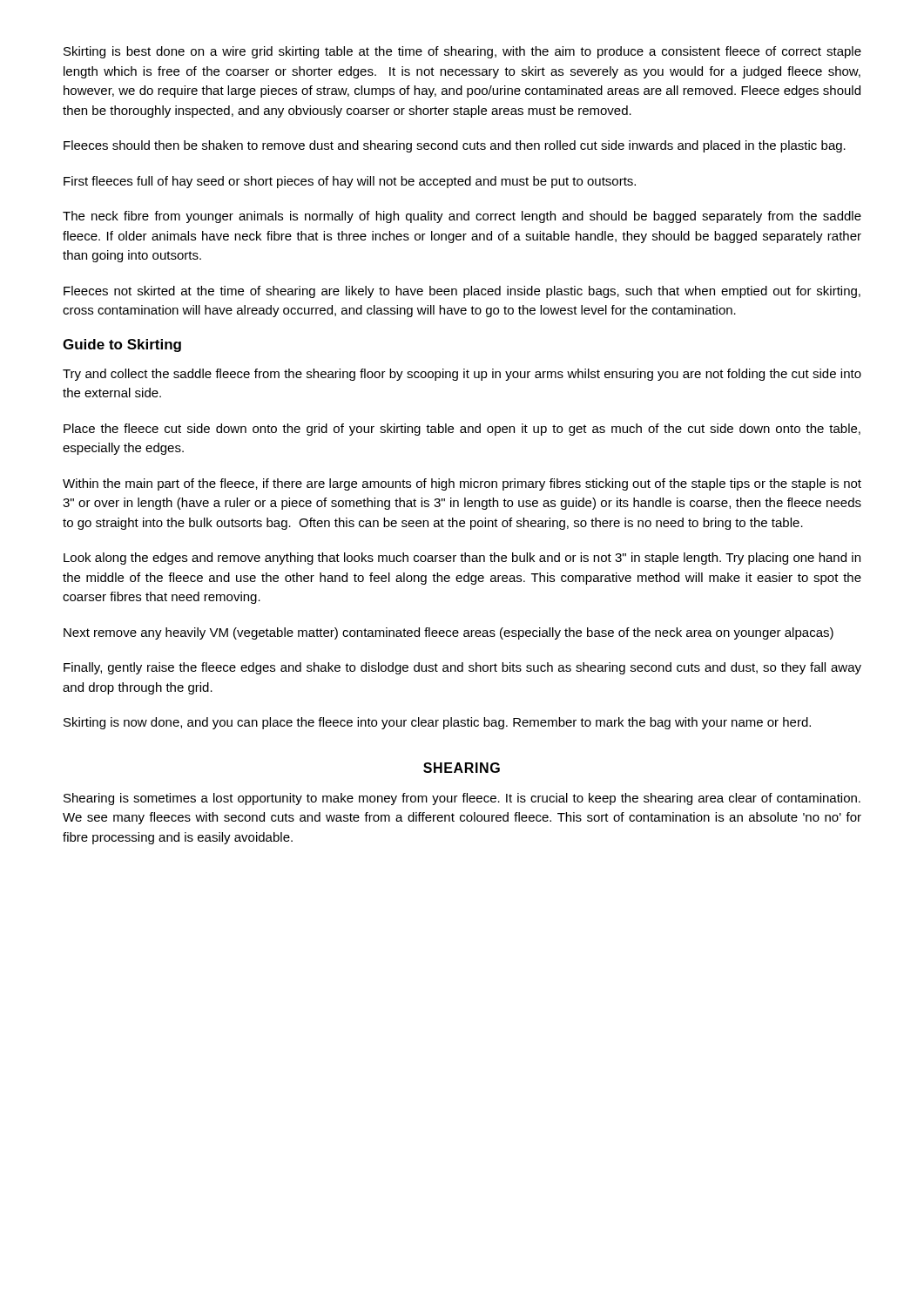Locate the text starting "Look along the edges and"
The image size is (924, 1307).
(462, 577)
